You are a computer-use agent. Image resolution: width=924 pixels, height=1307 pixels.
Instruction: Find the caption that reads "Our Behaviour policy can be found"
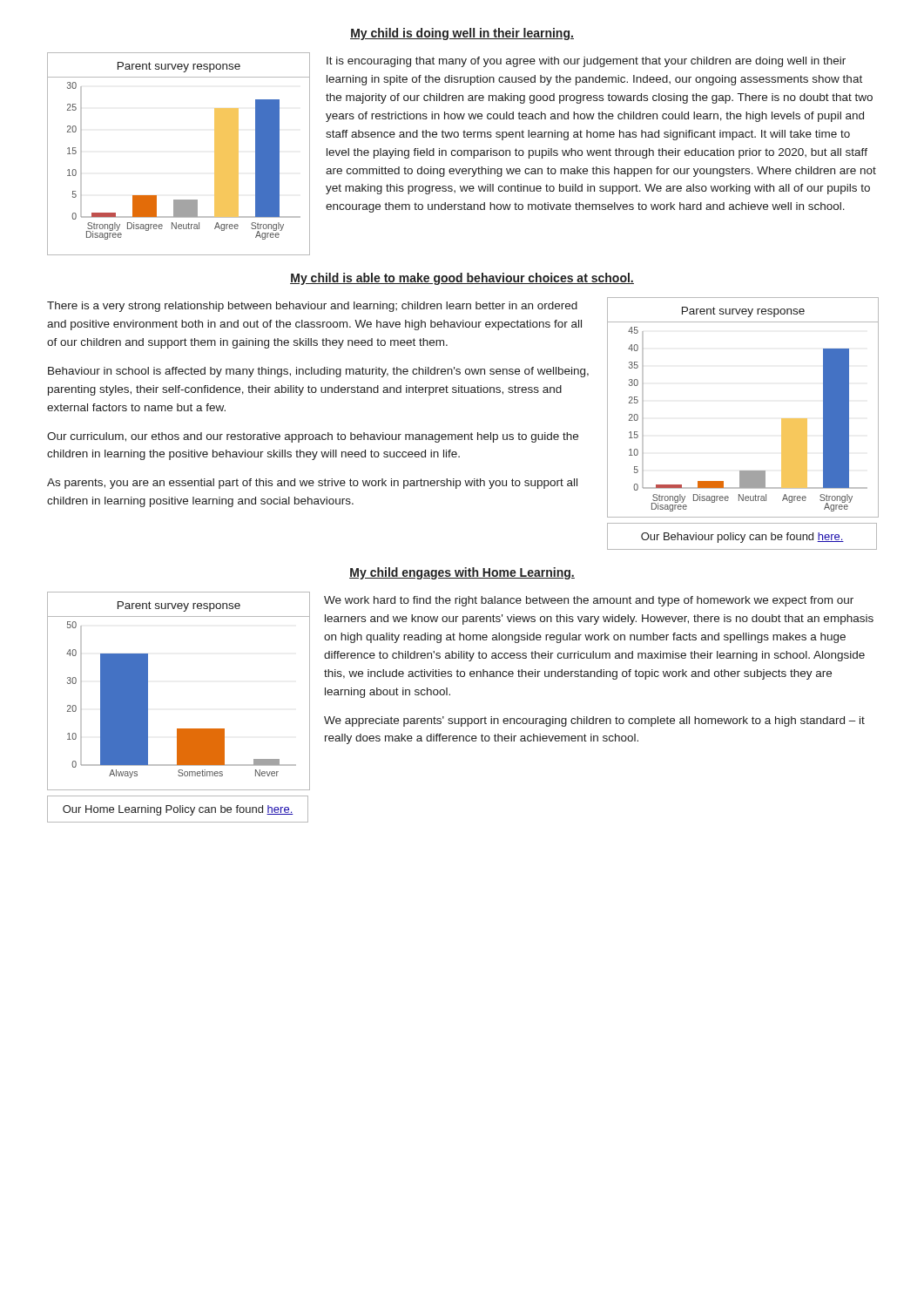click(x=742, y=536)
